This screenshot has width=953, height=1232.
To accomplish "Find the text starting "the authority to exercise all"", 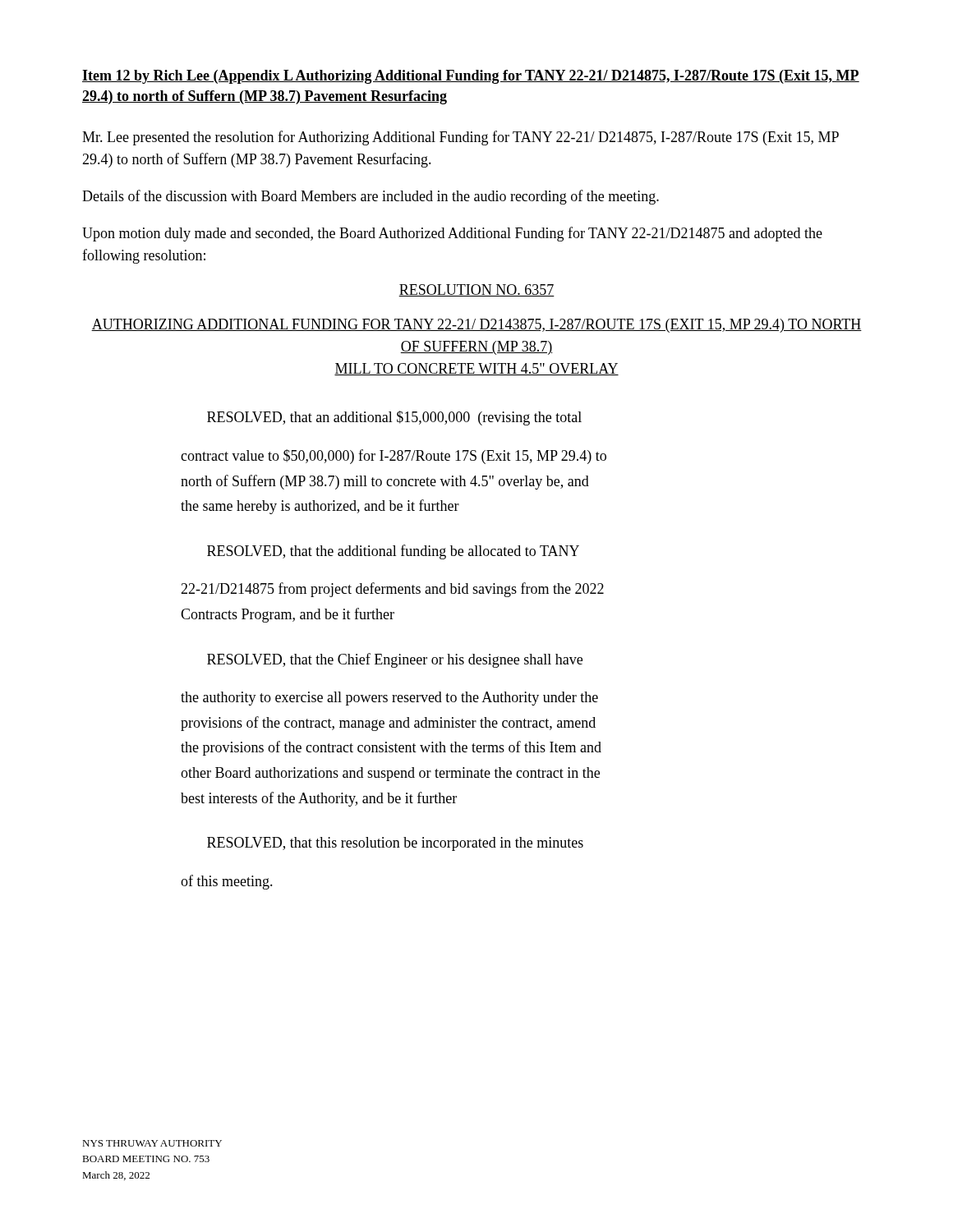I will [x=390, y=697].
